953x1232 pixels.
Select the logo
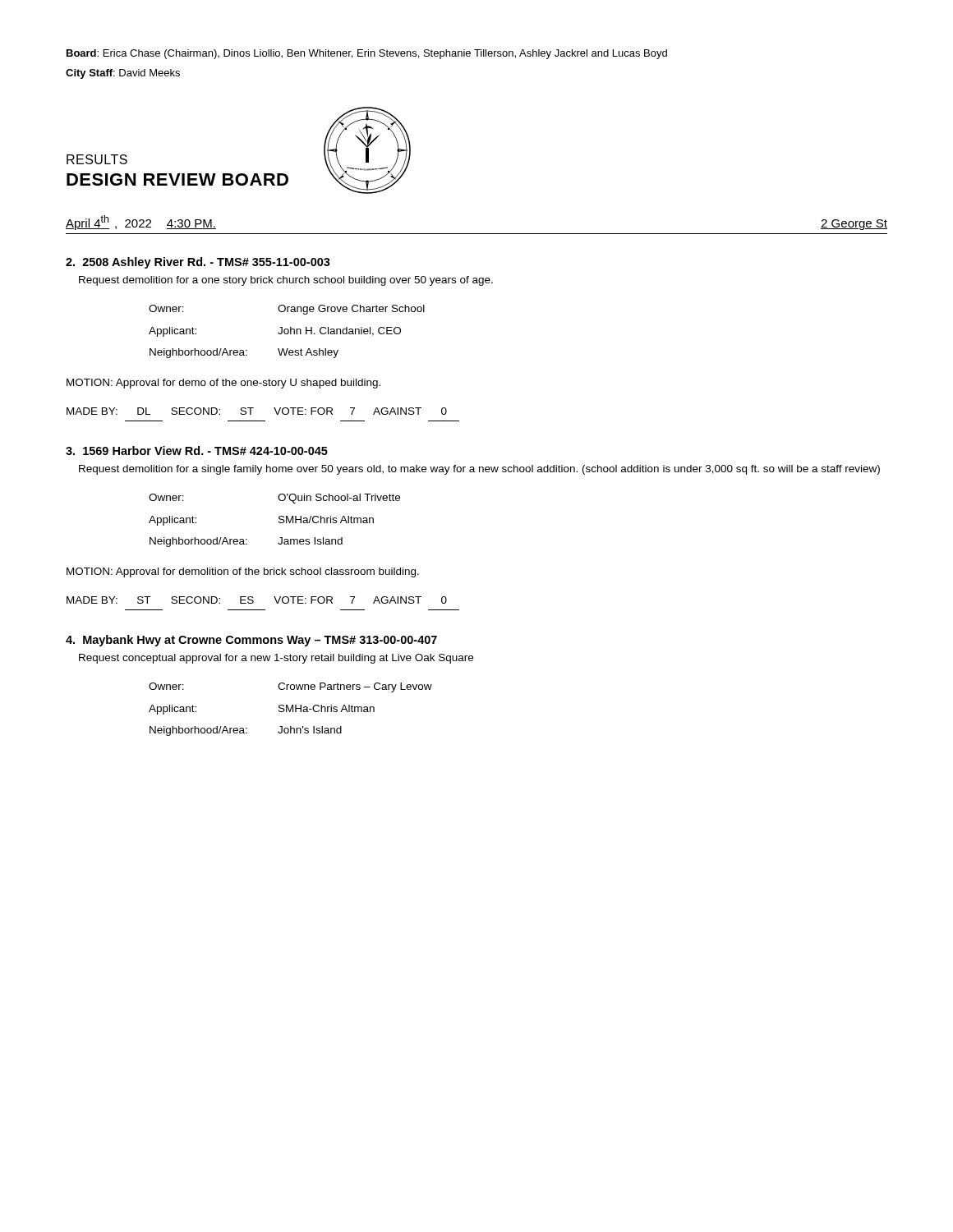click(x=368, y=150)
